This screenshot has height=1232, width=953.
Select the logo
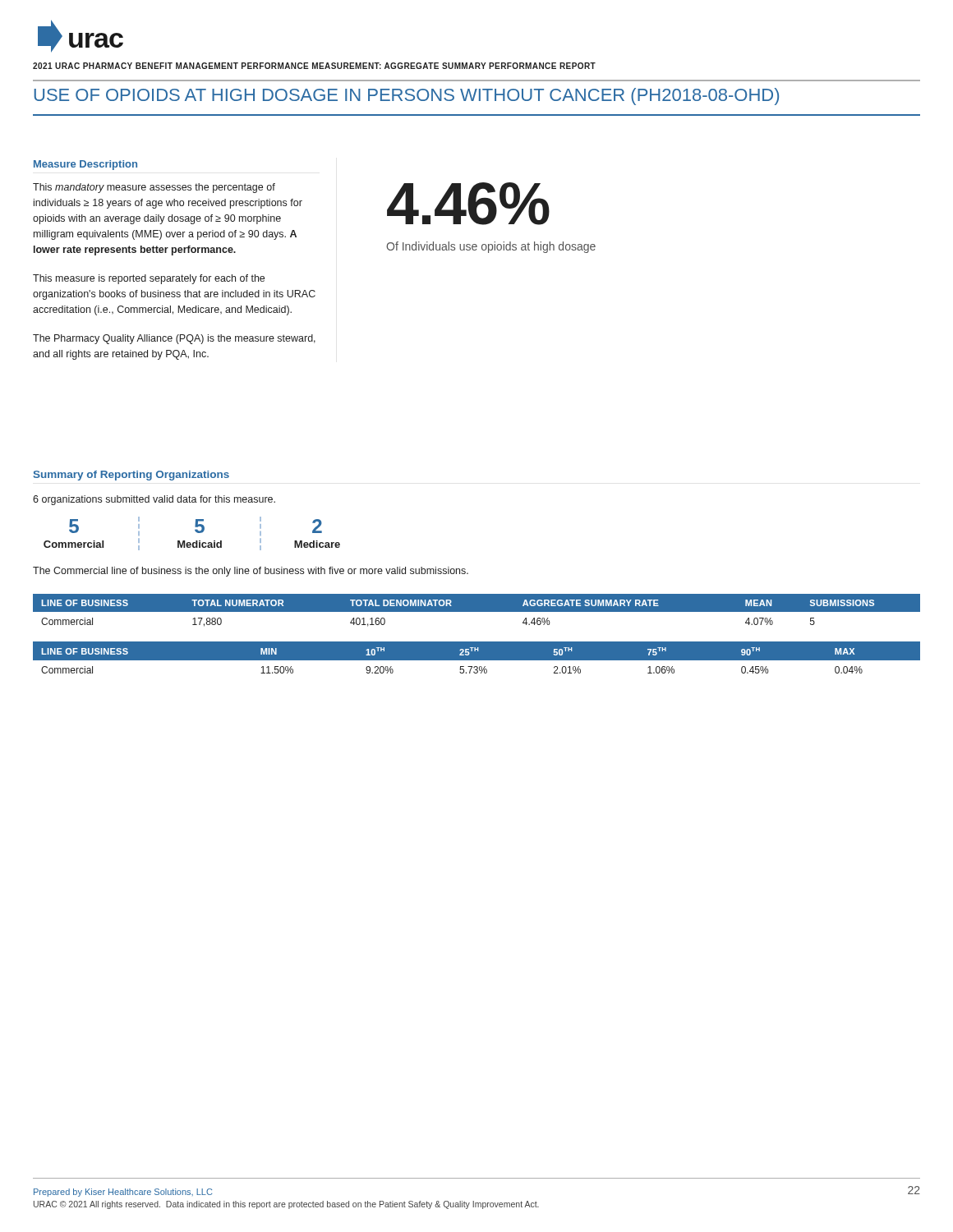point(82,37)
